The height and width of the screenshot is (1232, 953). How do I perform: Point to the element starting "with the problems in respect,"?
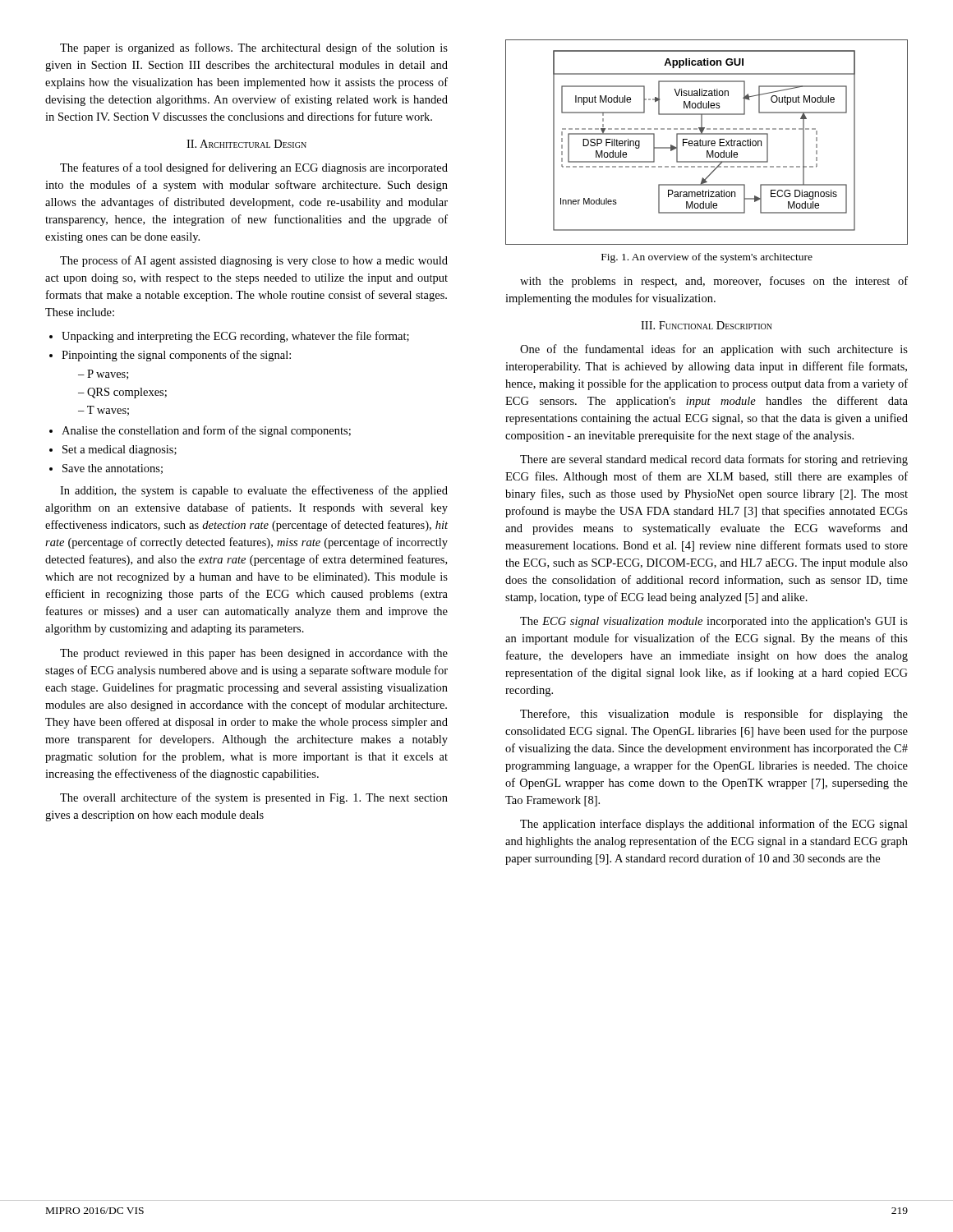[x=707, y=290]
